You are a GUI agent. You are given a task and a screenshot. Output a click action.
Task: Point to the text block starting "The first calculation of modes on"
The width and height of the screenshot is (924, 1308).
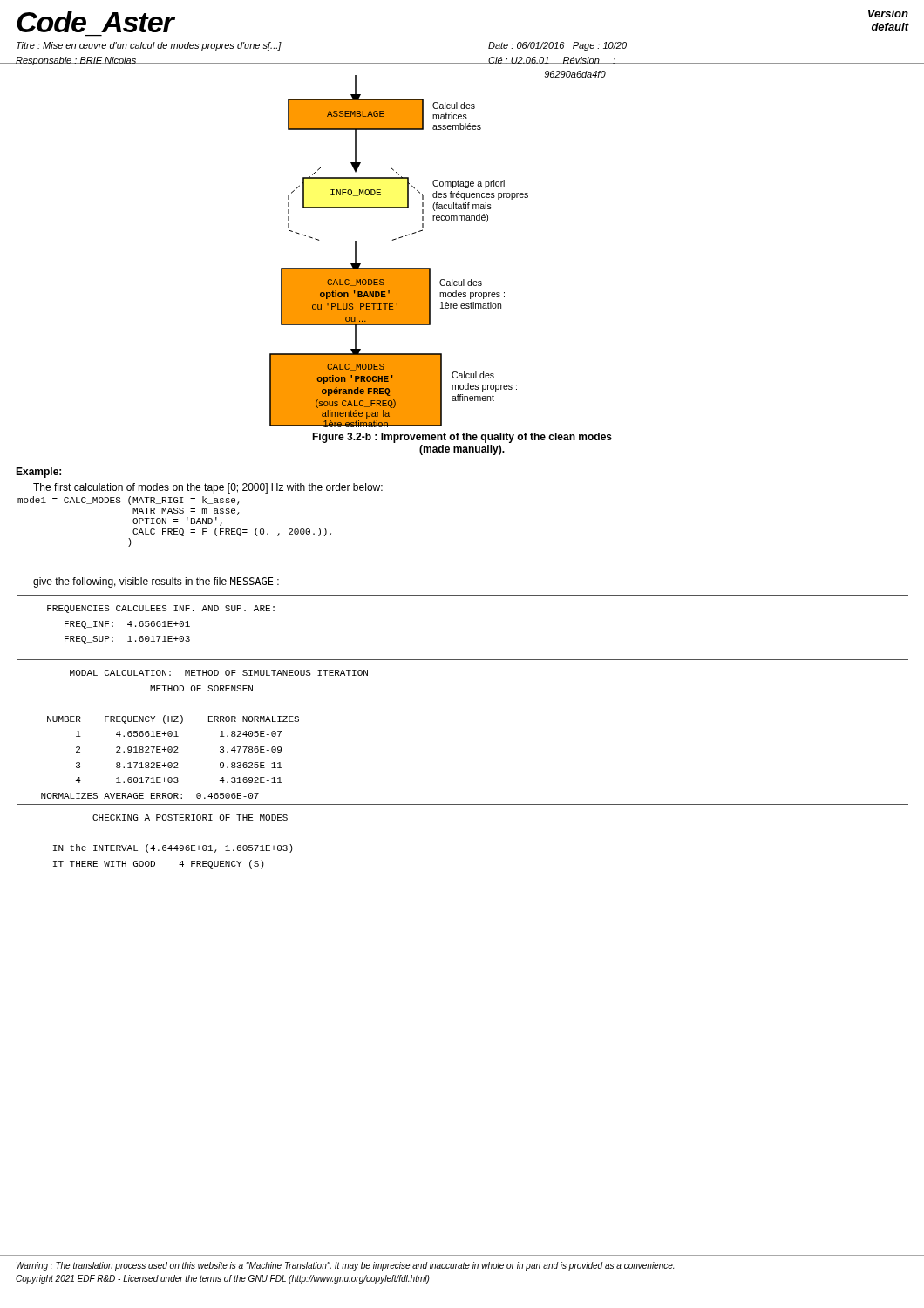(x=208, y=487)
